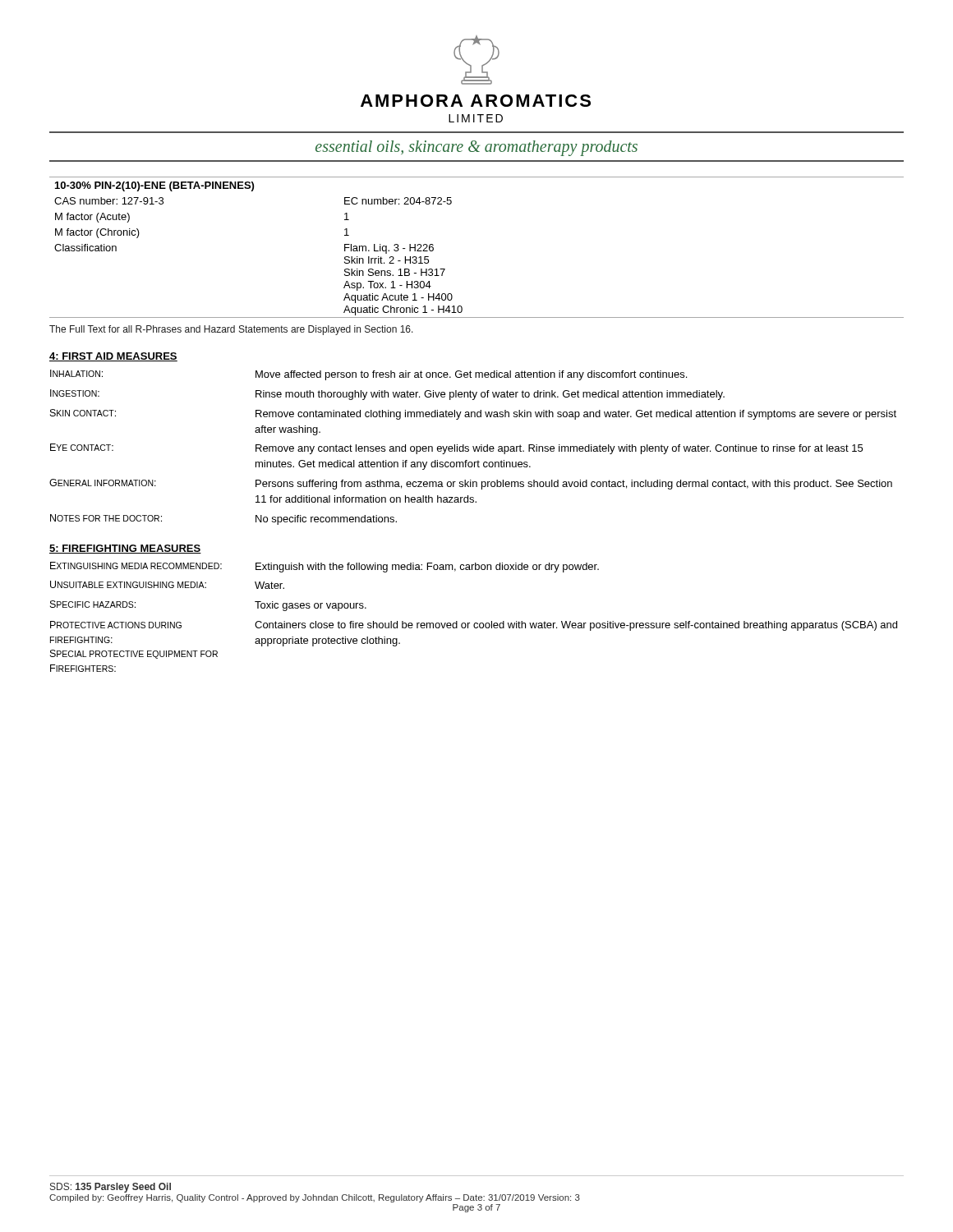Click on the passage starting "5: FIREFIGHTING MEASURES"
The height and width of the screenshot is (1232, 953).
[x=125, y=548]
